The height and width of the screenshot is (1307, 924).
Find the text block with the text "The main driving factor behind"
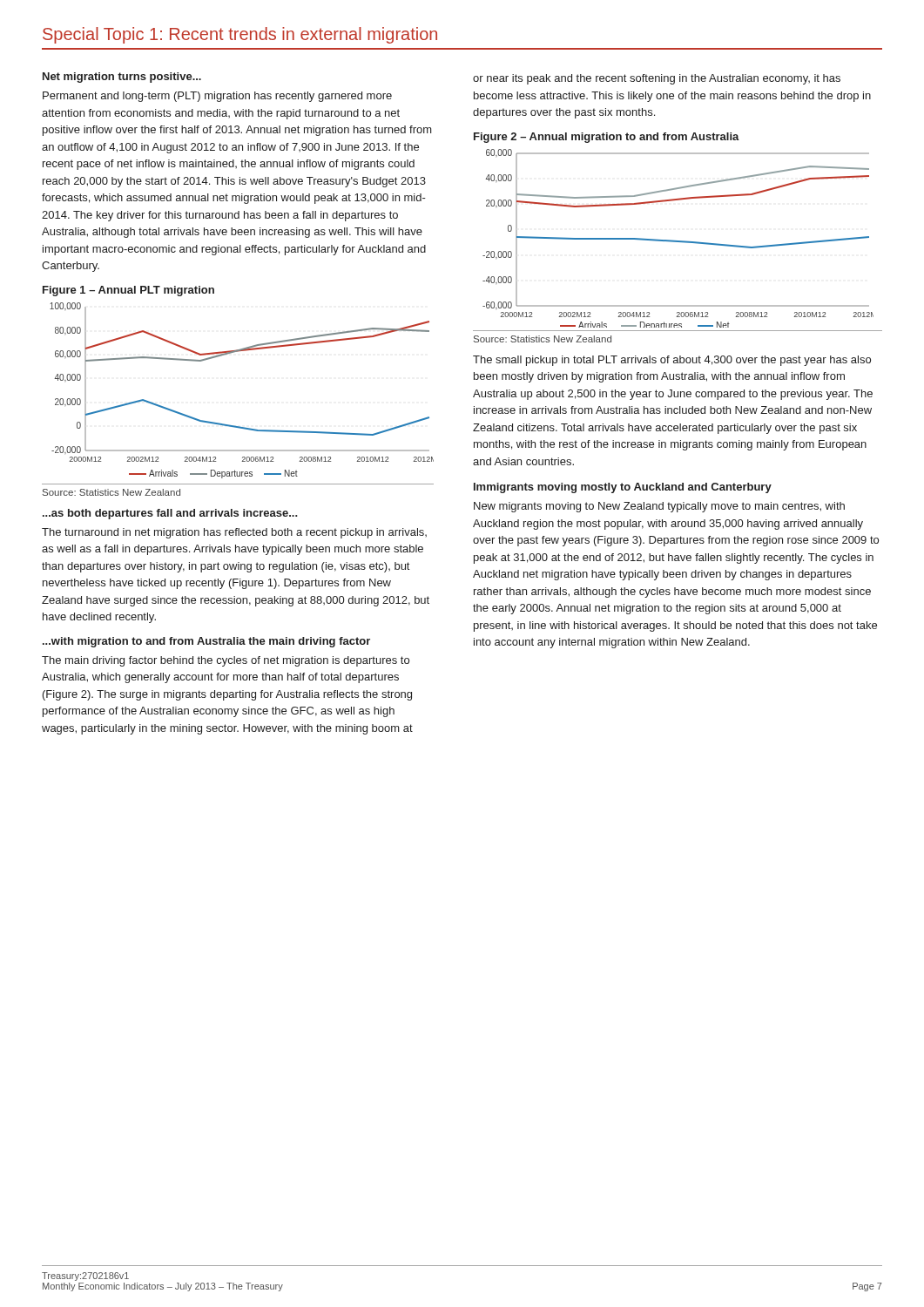coord(227,694)
